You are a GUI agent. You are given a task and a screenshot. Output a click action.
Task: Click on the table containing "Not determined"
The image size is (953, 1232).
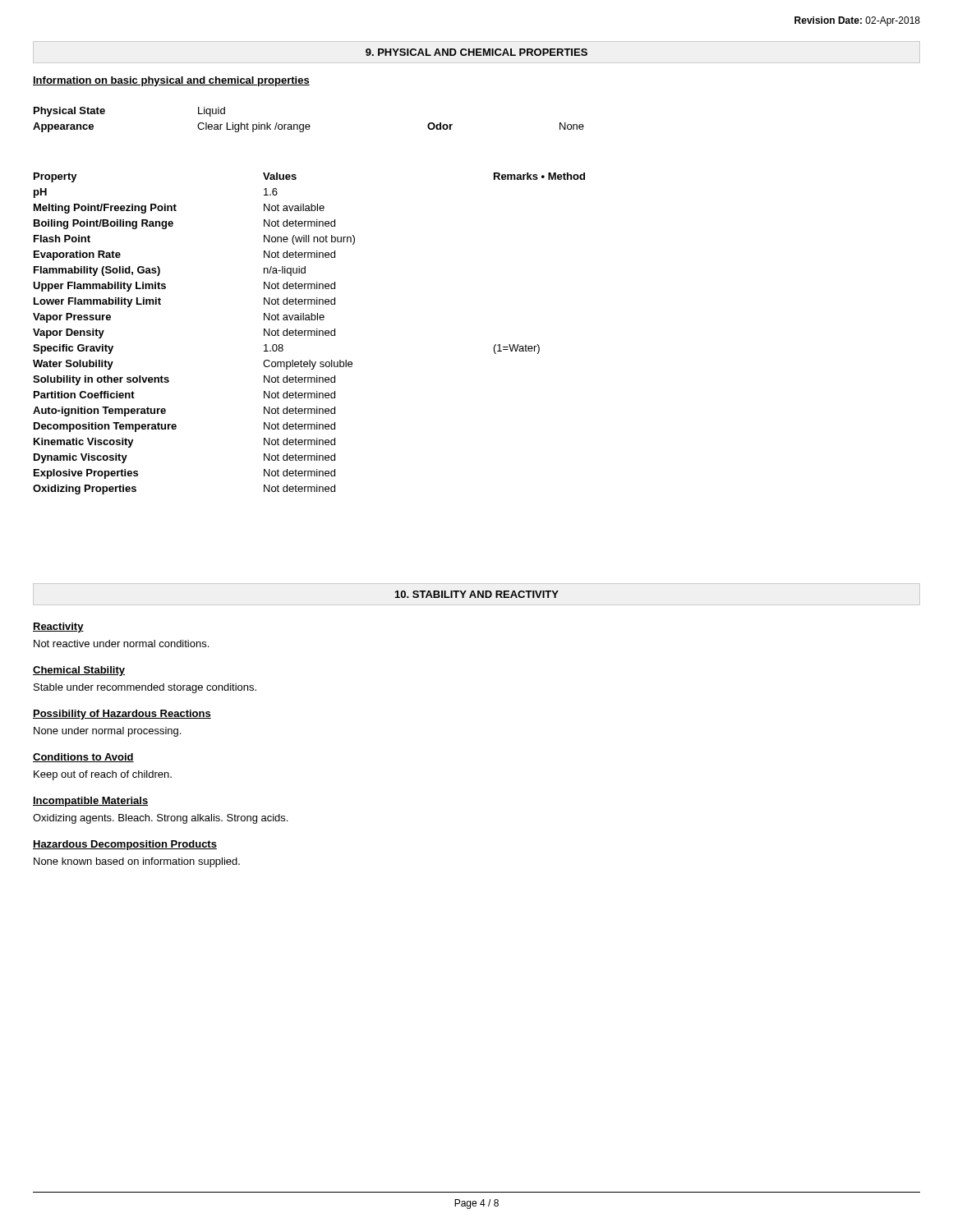click(476, 332)
